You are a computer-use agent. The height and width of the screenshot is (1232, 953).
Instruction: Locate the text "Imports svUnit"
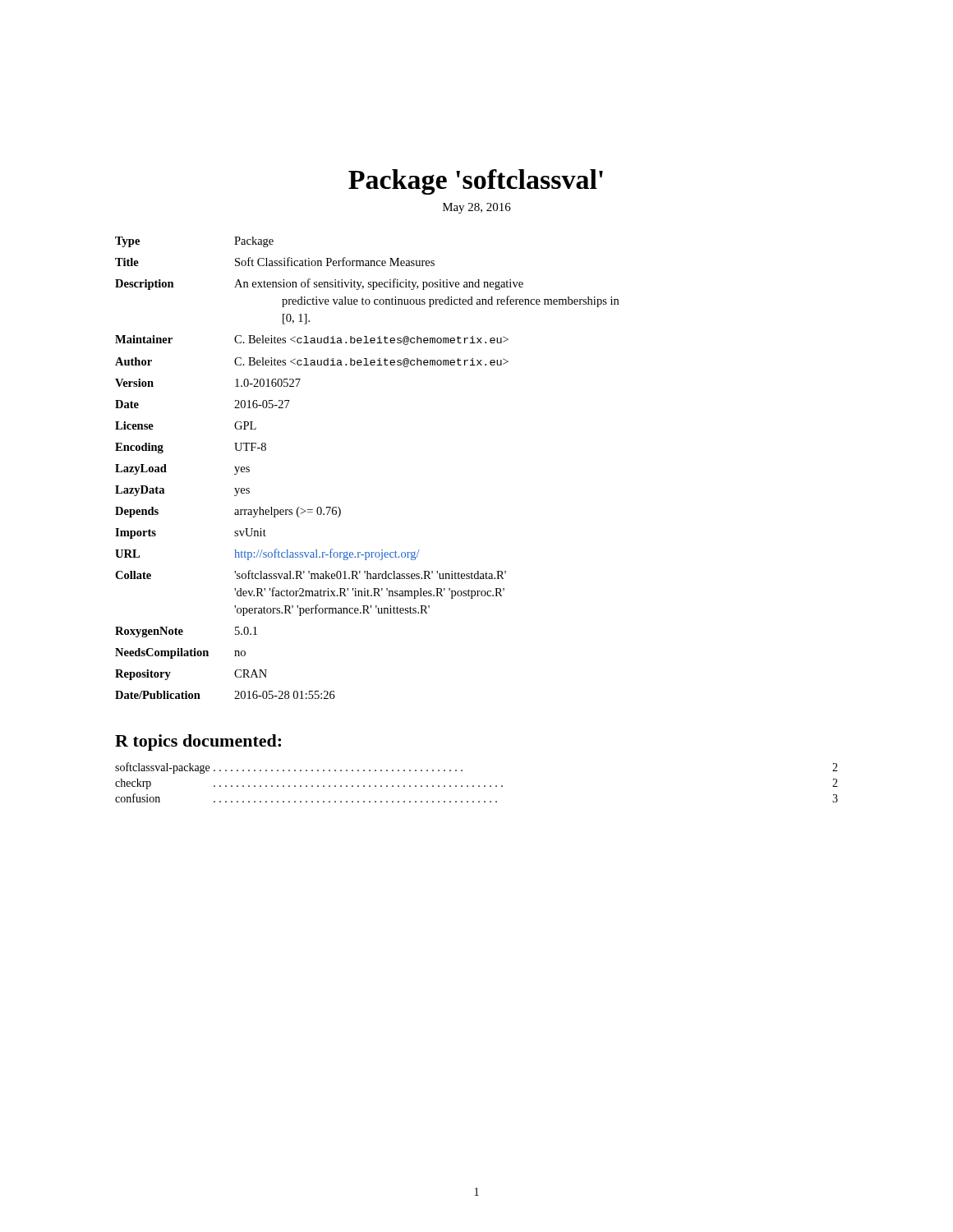tap(138, 533)
